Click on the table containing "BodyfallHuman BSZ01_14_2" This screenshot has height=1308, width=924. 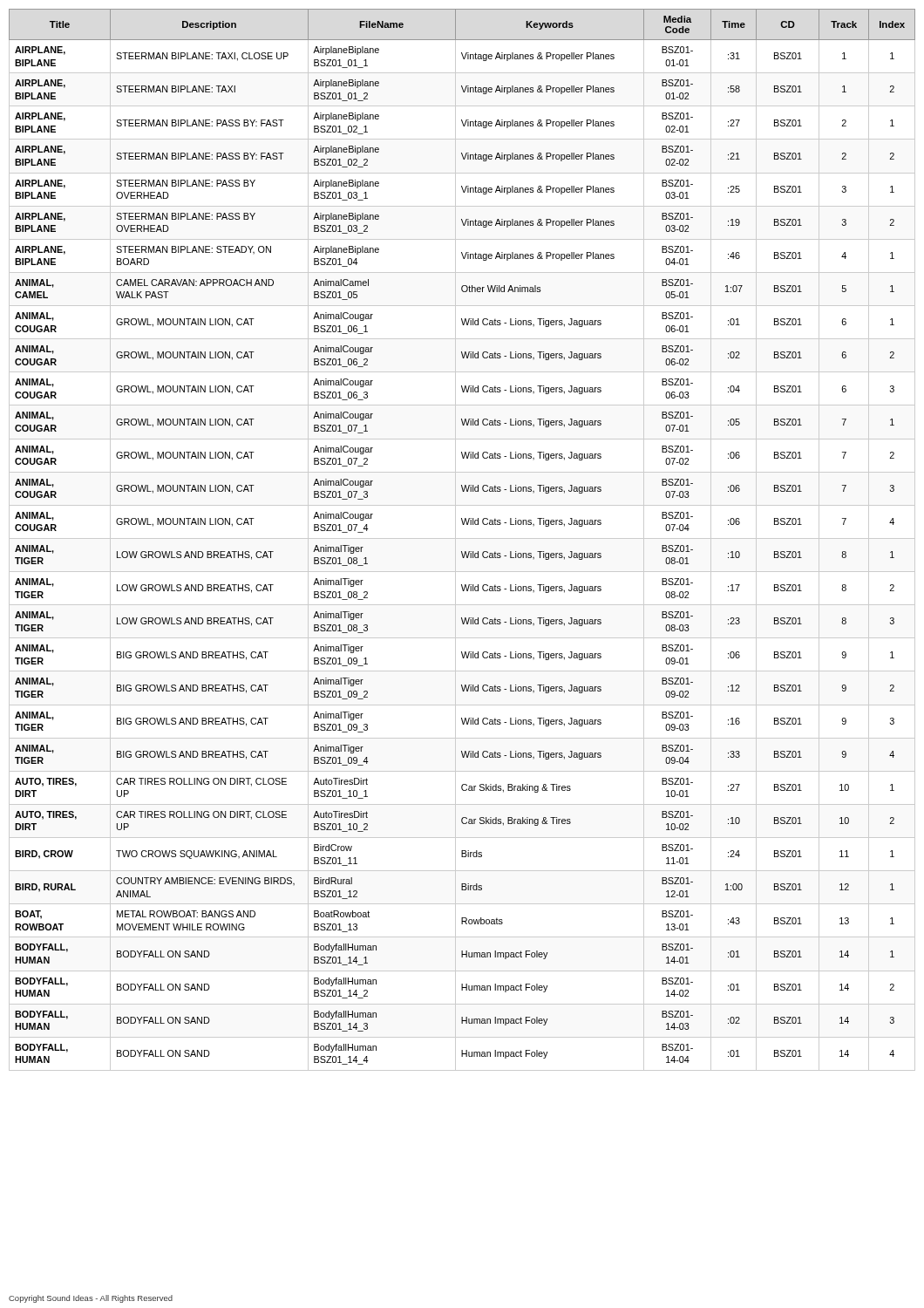[462, 540]
